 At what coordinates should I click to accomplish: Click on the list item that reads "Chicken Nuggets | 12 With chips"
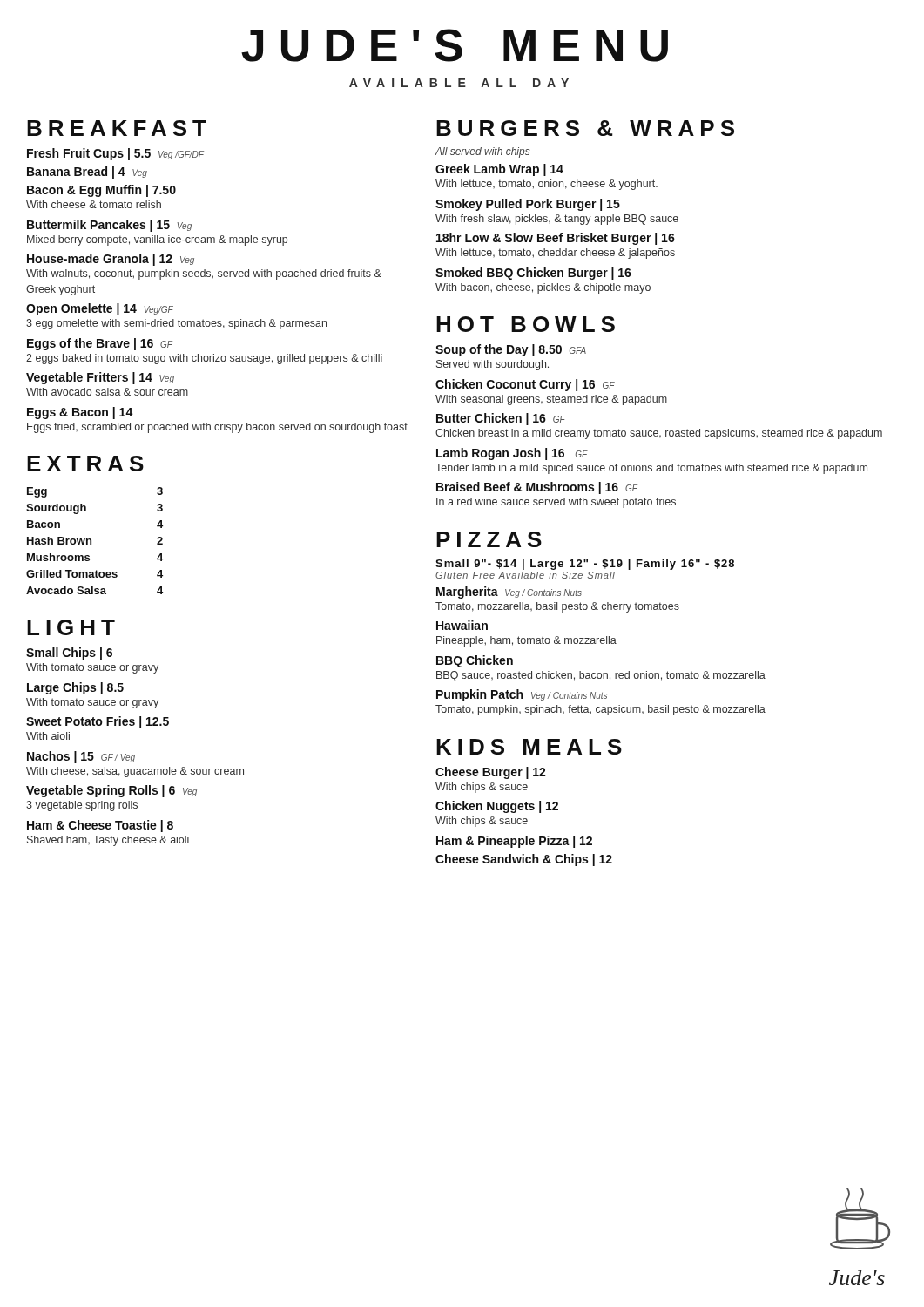pos(497,807)
